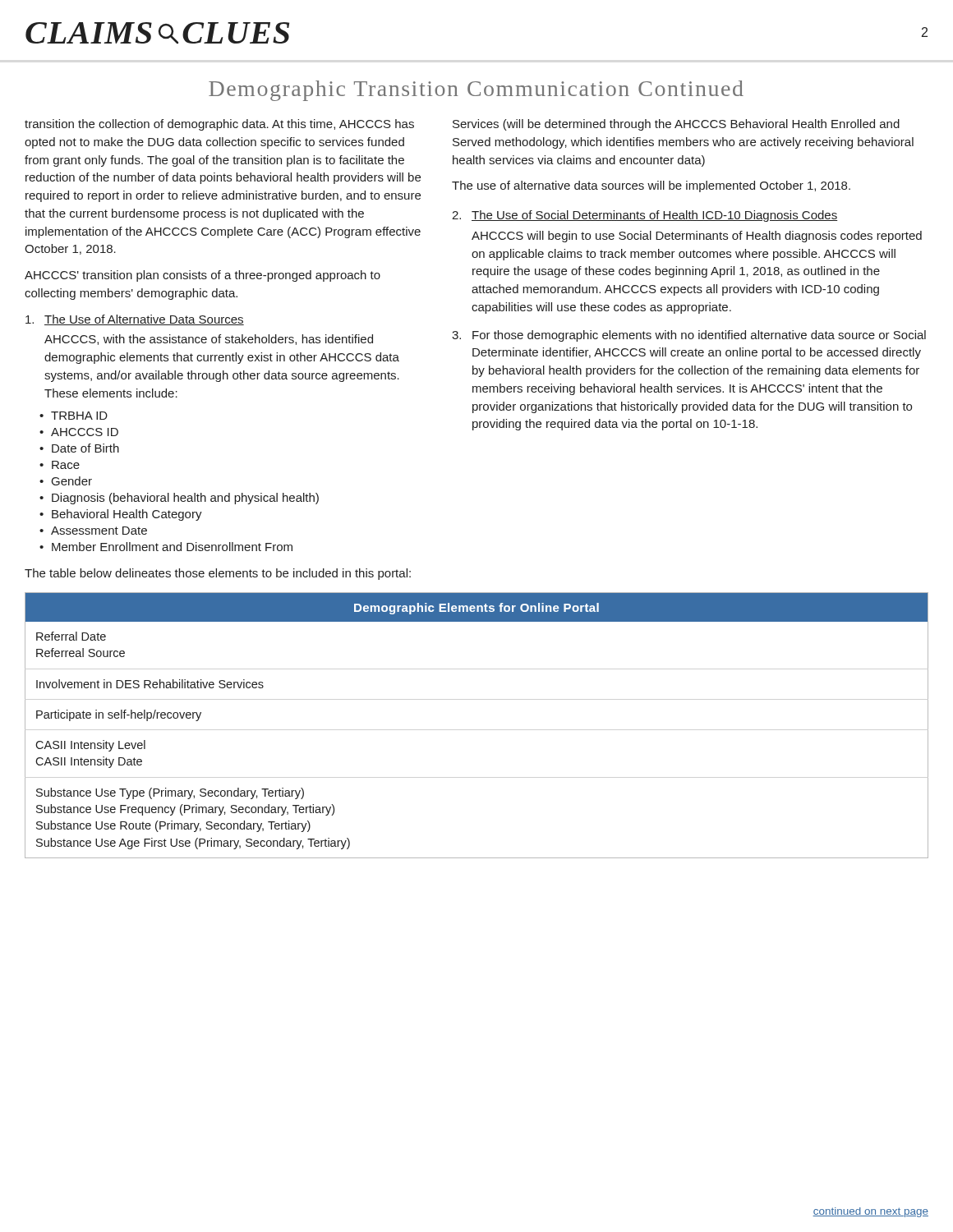The height and width of the screenshot is (1232, 953).
Task: Locate the text "• Behavioral Health Category"
Action: click(121, 514)
